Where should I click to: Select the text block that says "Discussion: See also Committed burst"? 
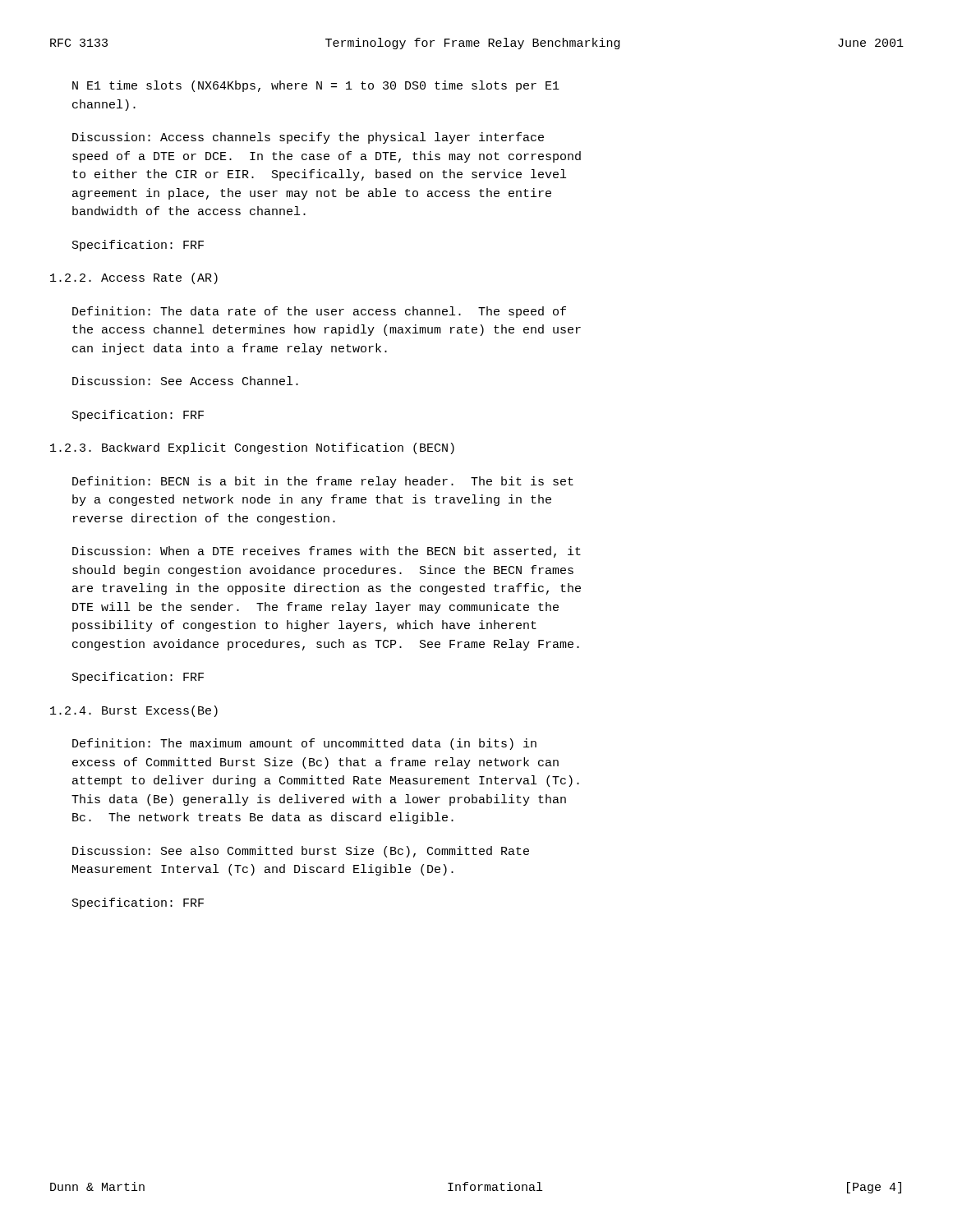[290, 861]
